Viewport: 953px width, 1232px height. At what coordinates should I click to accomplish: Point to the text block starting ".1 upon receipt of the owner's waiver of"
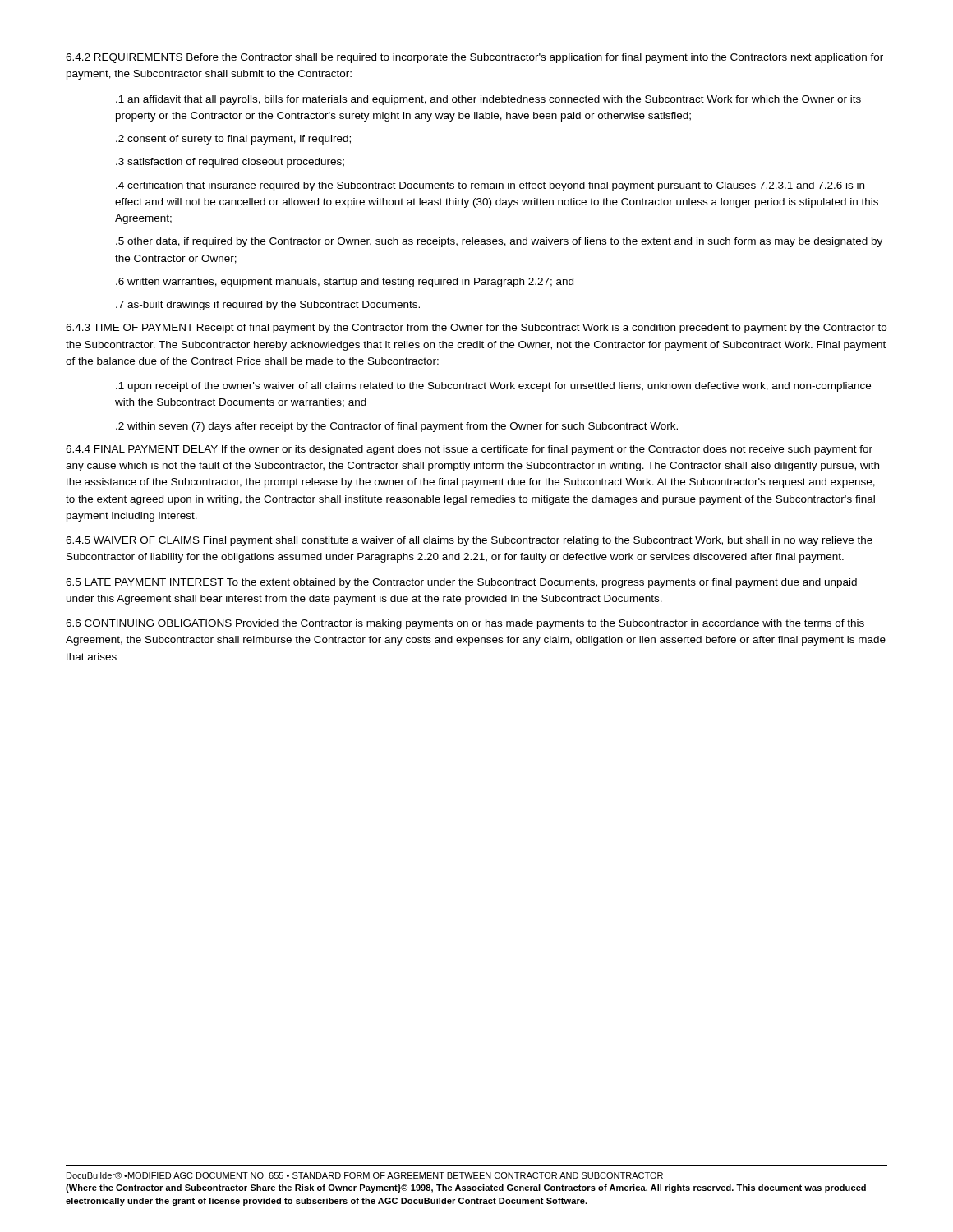(493, 394)
